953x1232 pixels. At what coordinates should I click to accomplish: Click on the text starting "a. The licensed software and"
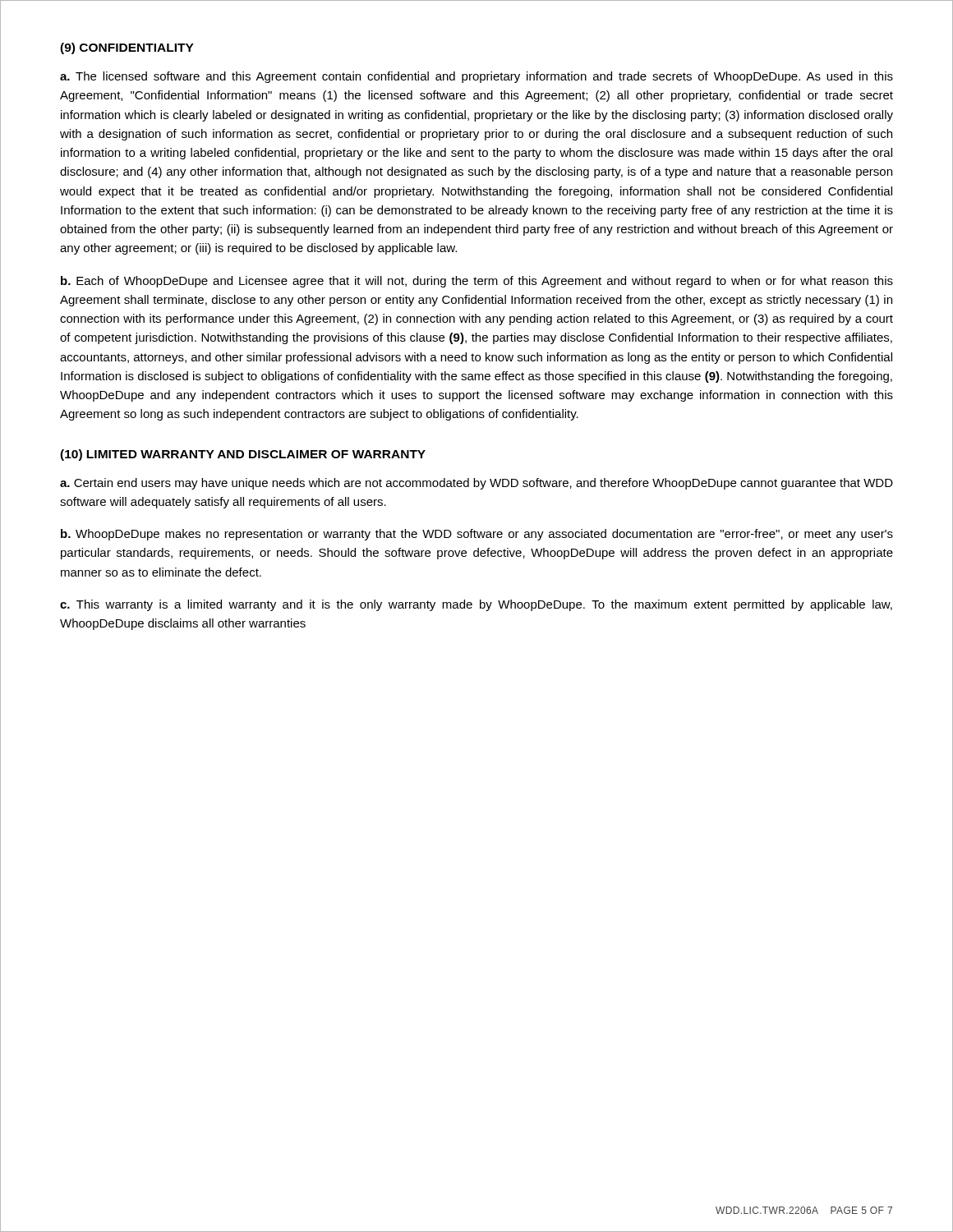tap(476, 162)
